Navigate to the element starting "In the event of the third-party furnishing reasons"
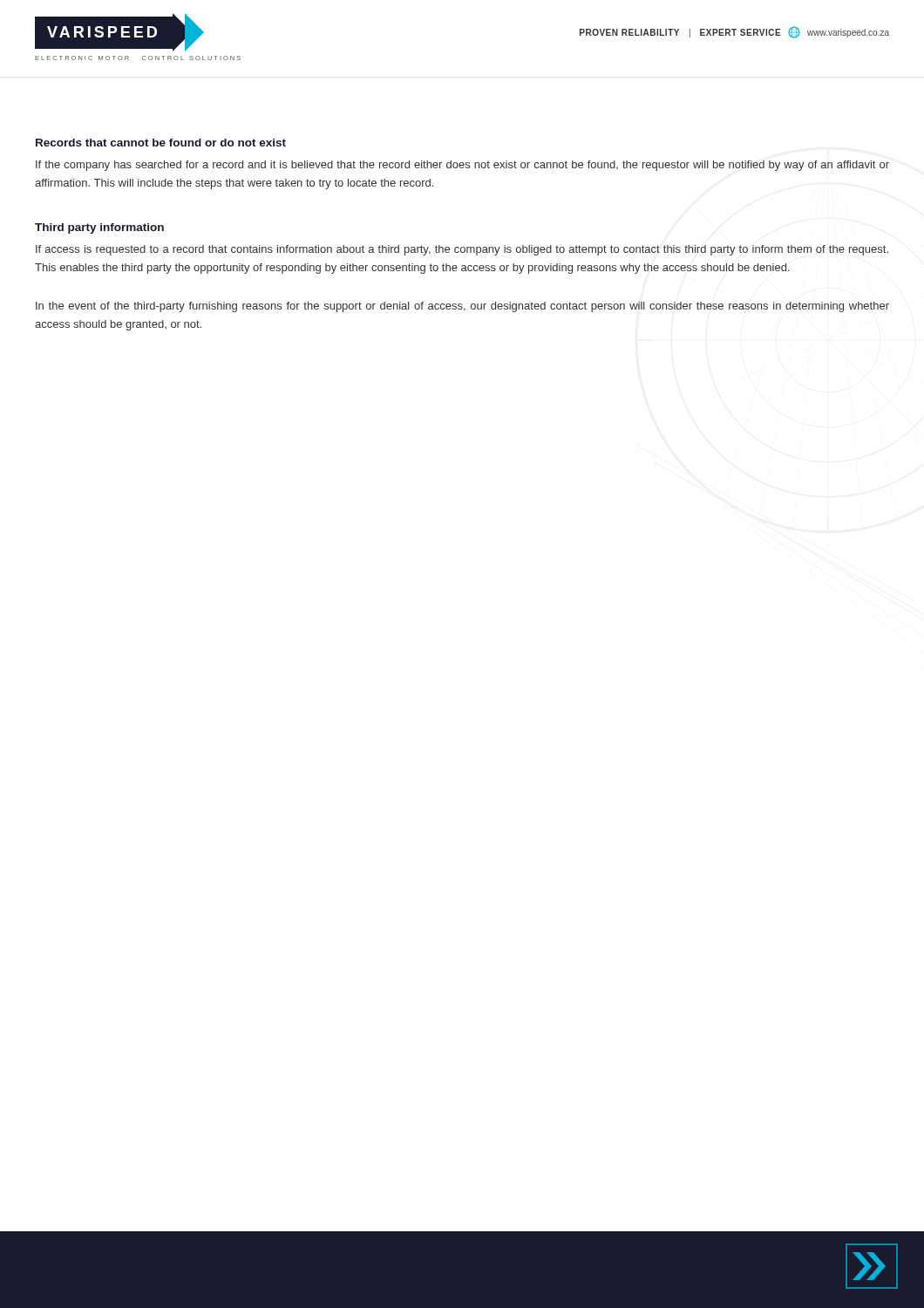Screen dimensions: 1308x924 point(462,315)
